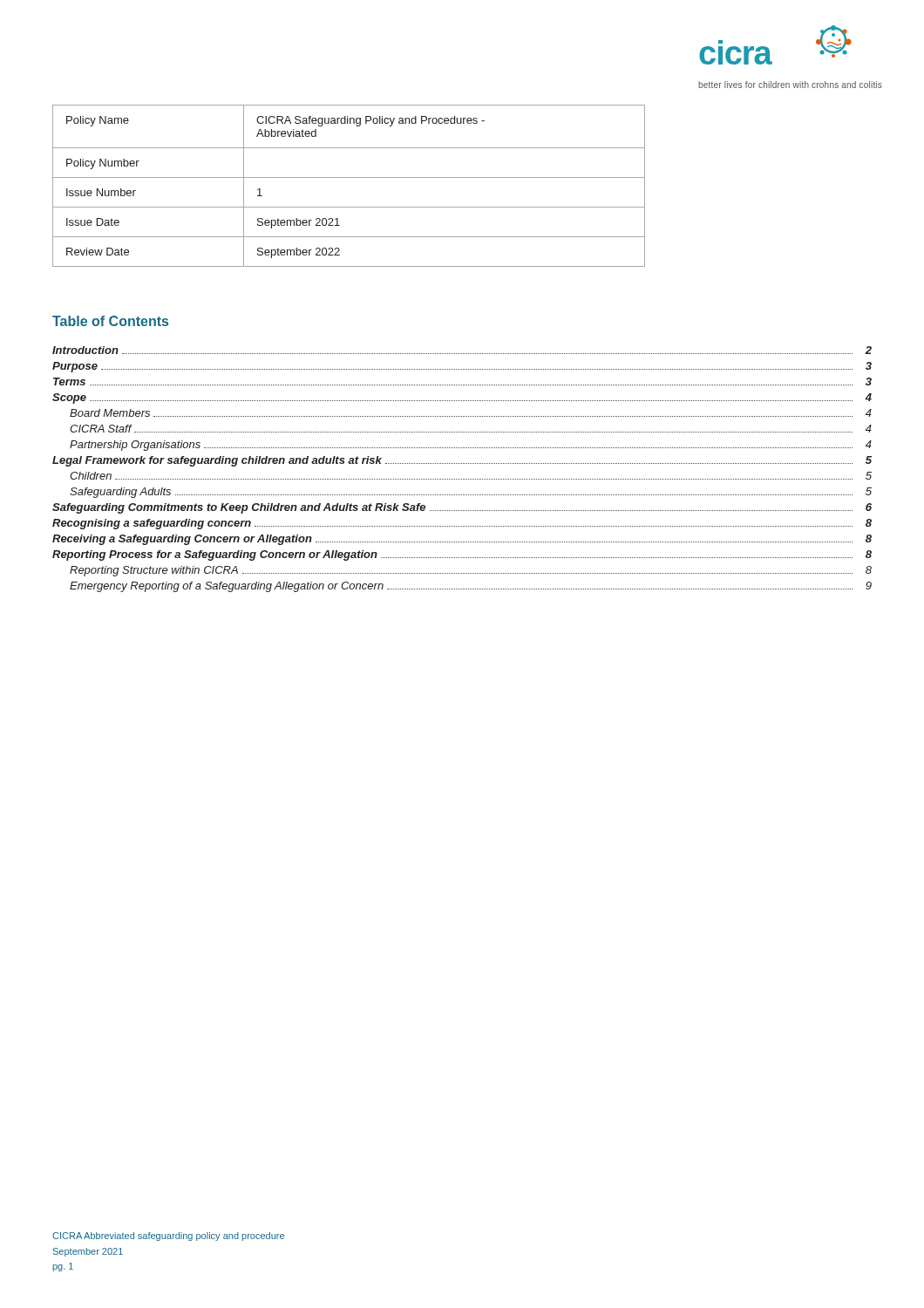Click on the list item containing "Introduction 2"
This screenshot has height=1308, width=924.
point(462,350)
